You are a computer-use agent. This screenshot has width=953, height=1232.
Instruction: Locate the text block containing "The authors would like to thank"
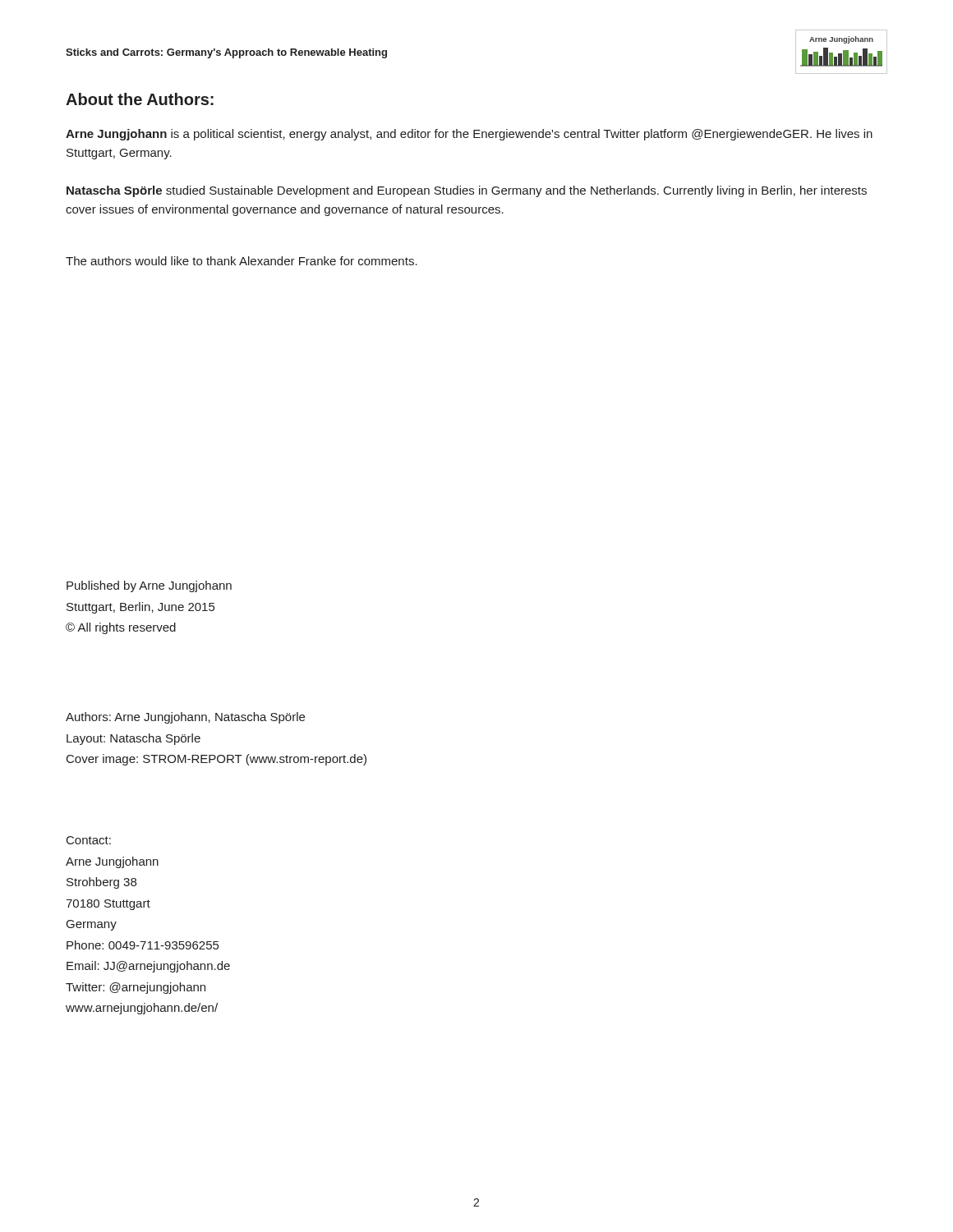(x=242, y=261)
